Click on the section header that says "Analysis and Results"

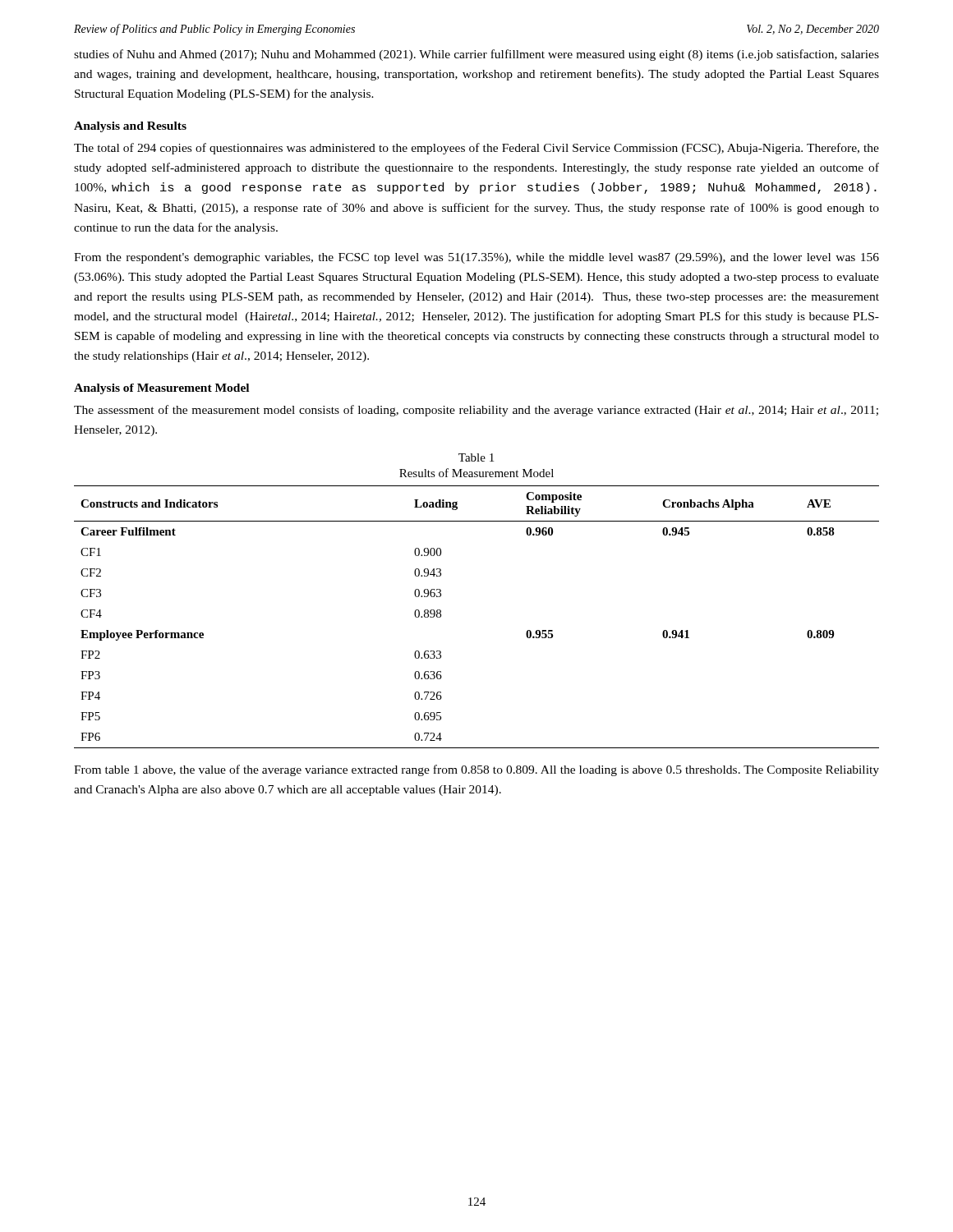tap(130, 125)
